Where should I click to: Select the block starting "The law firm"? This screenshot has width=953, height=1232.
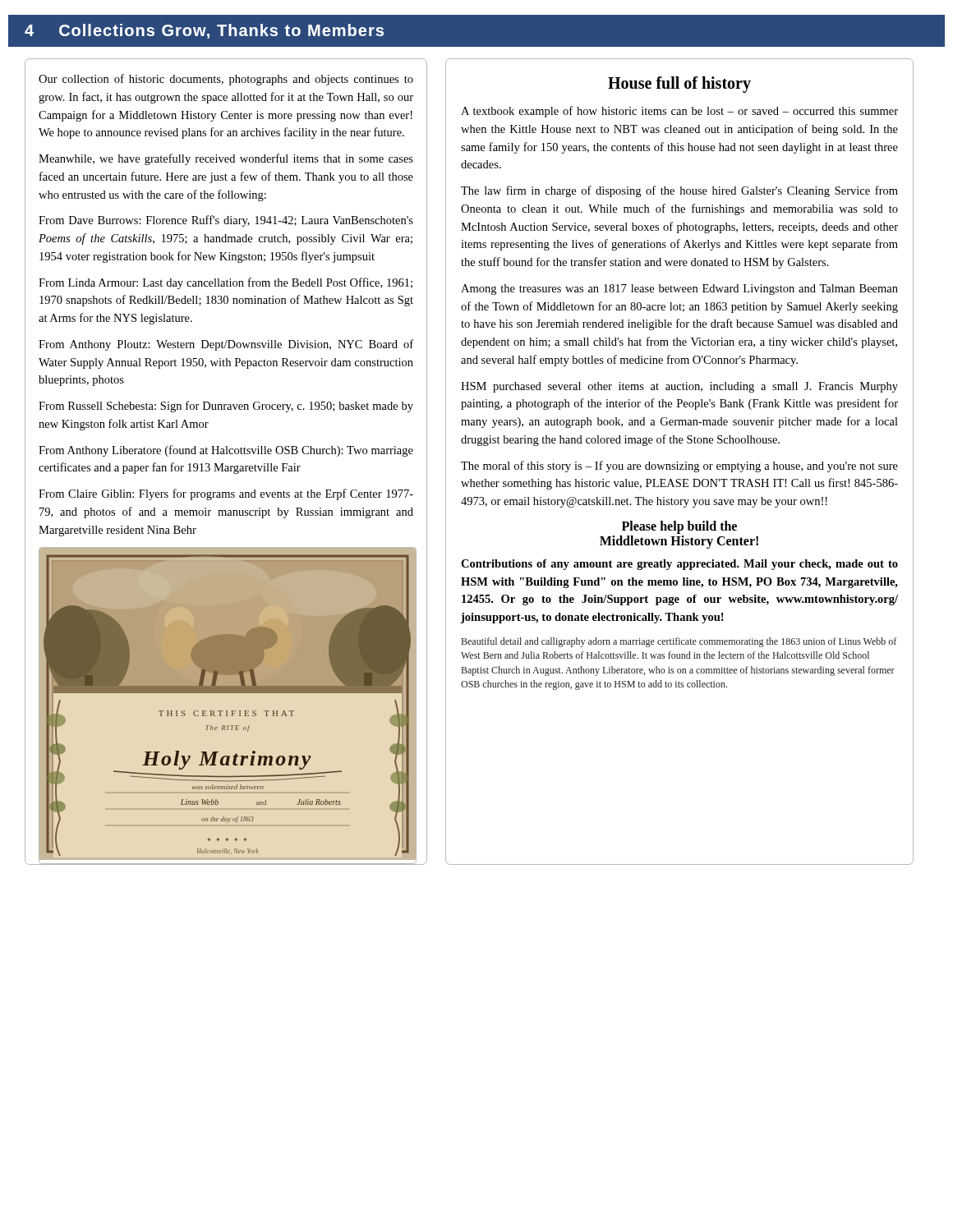click(679, 226)
